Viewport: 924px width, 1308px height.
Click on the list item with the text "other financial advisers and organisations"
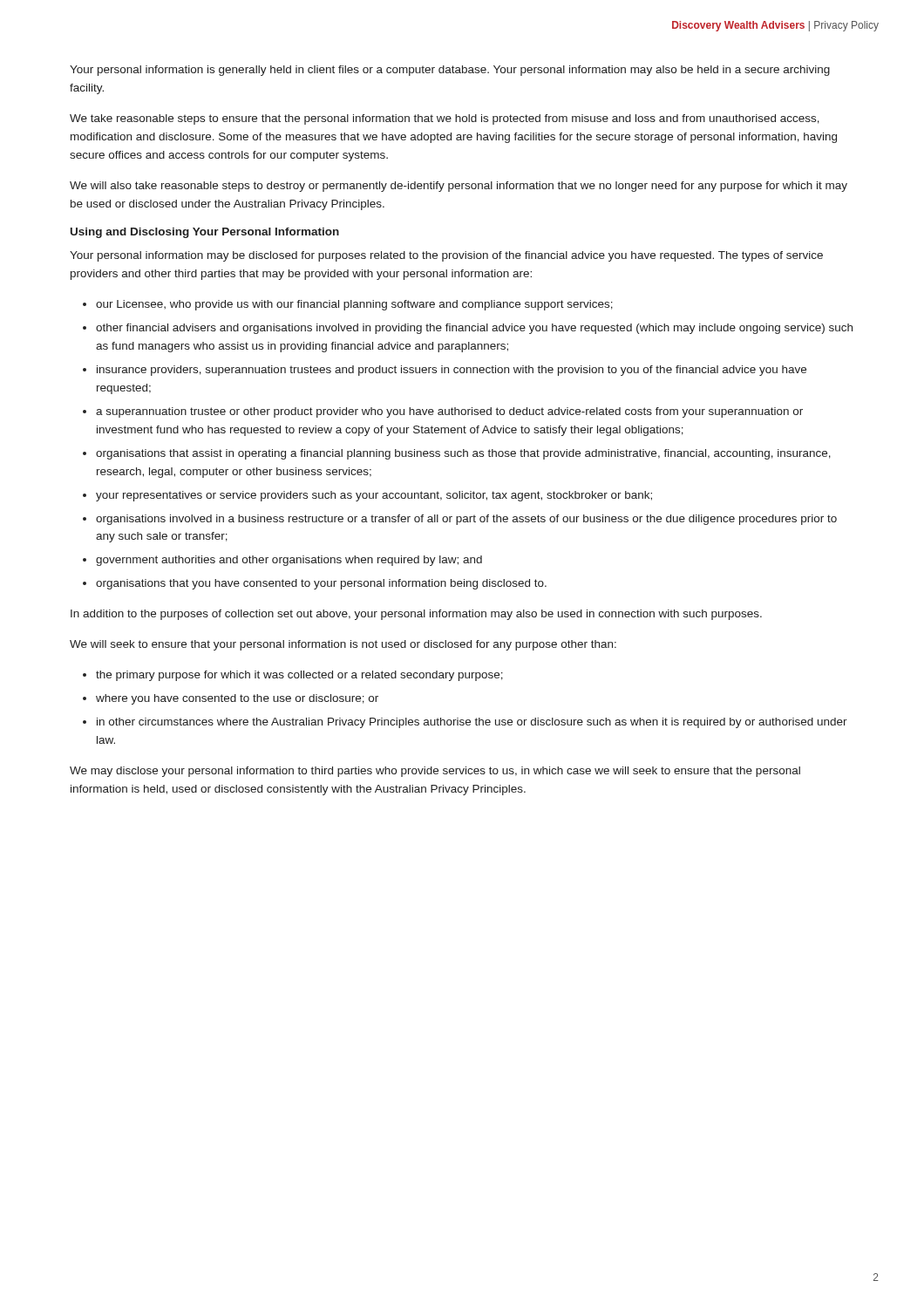click(475, 337)
